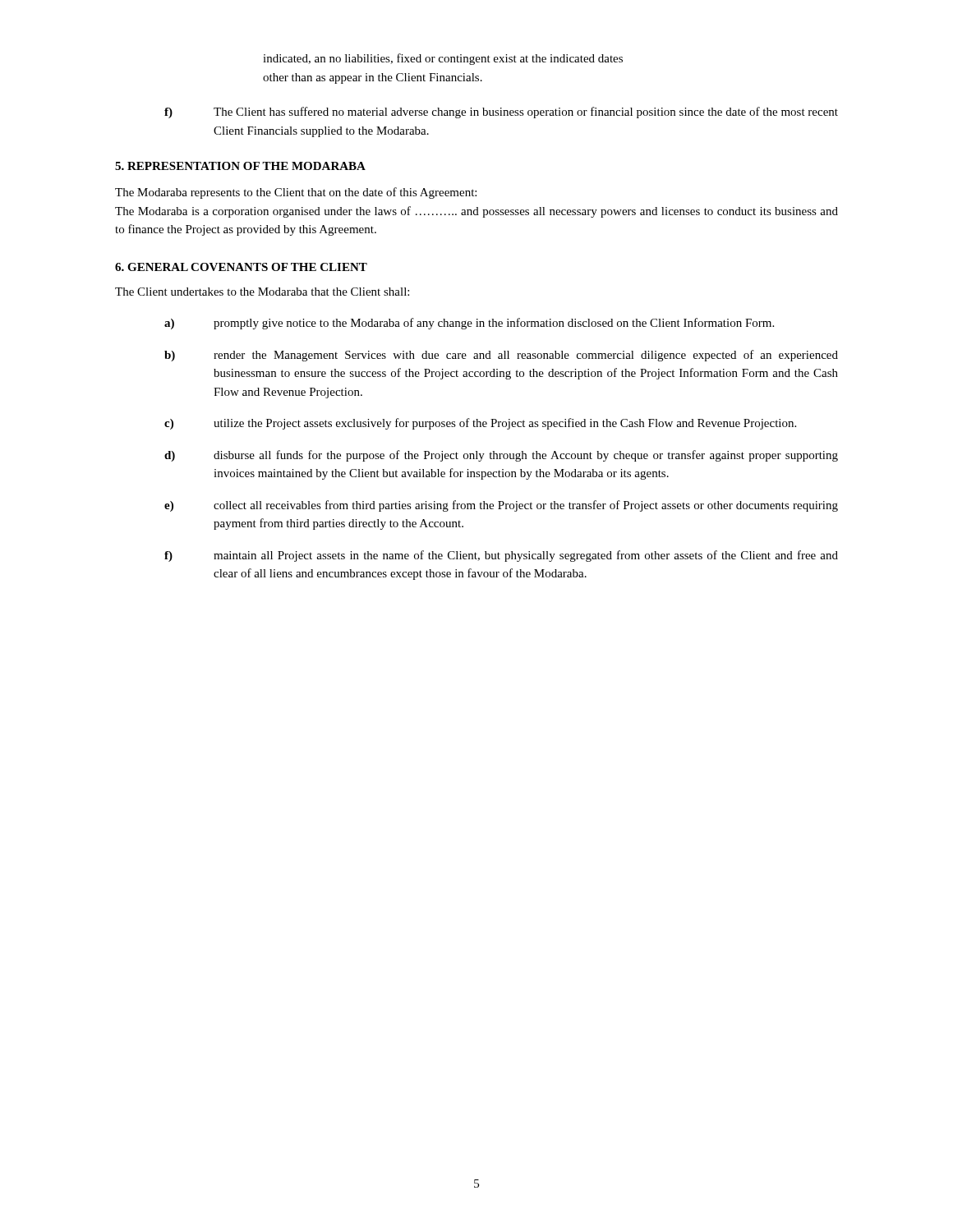Locate the text "5. REPRESENTATION OF THE MODARABA"
953x1232 pixels.
click(240, 166)
